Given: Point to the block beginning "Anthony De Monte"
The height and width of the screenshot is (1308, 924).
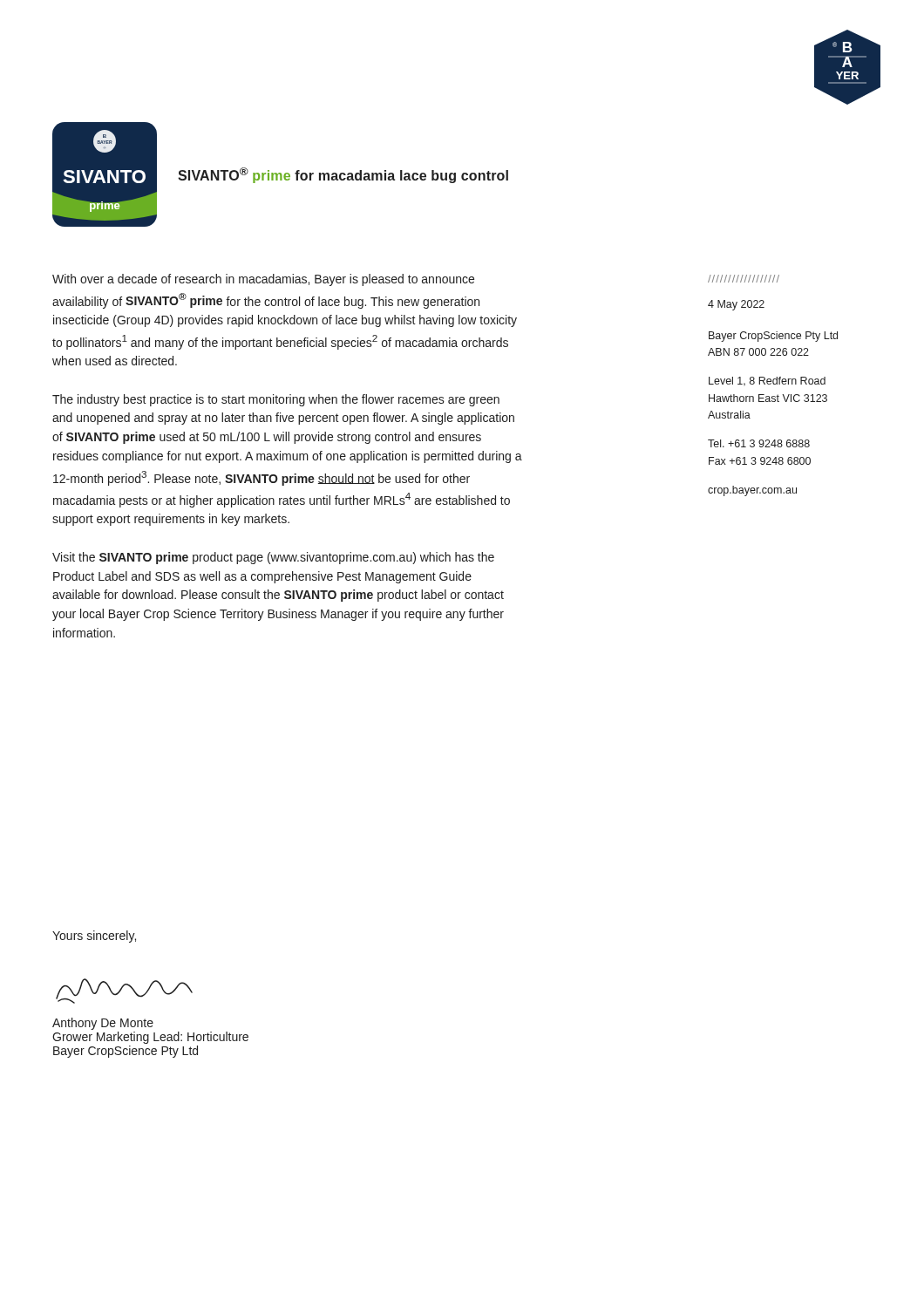Looking at the screenshot, I should [x=151, y=1037].
